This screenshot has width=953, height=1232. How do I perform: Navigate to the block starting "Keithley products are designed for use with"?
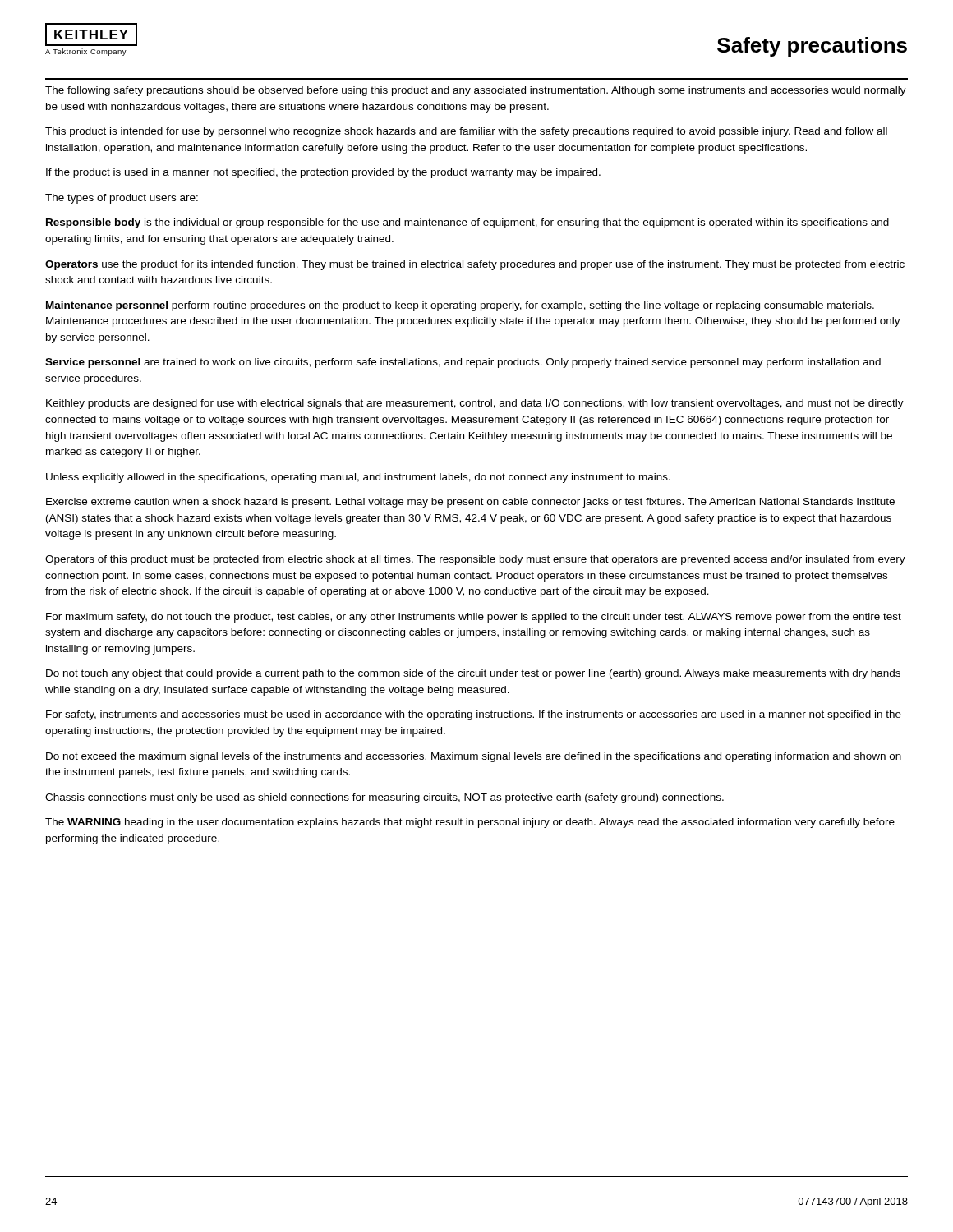coord(474,427)
